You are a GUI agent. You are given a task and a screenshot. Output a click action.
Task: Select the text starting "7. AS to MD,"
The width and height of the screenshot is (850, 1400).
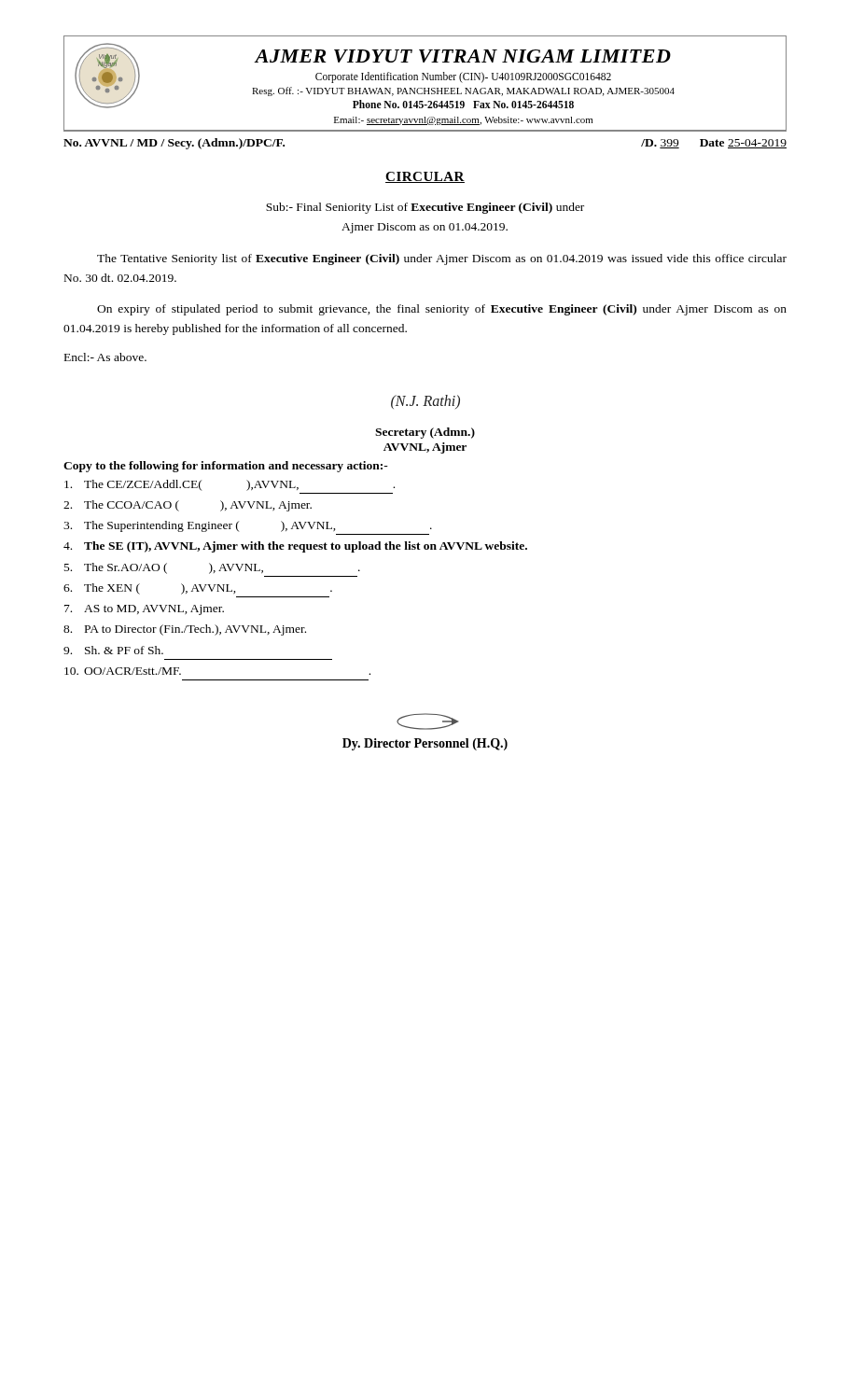tap(144, 610)
